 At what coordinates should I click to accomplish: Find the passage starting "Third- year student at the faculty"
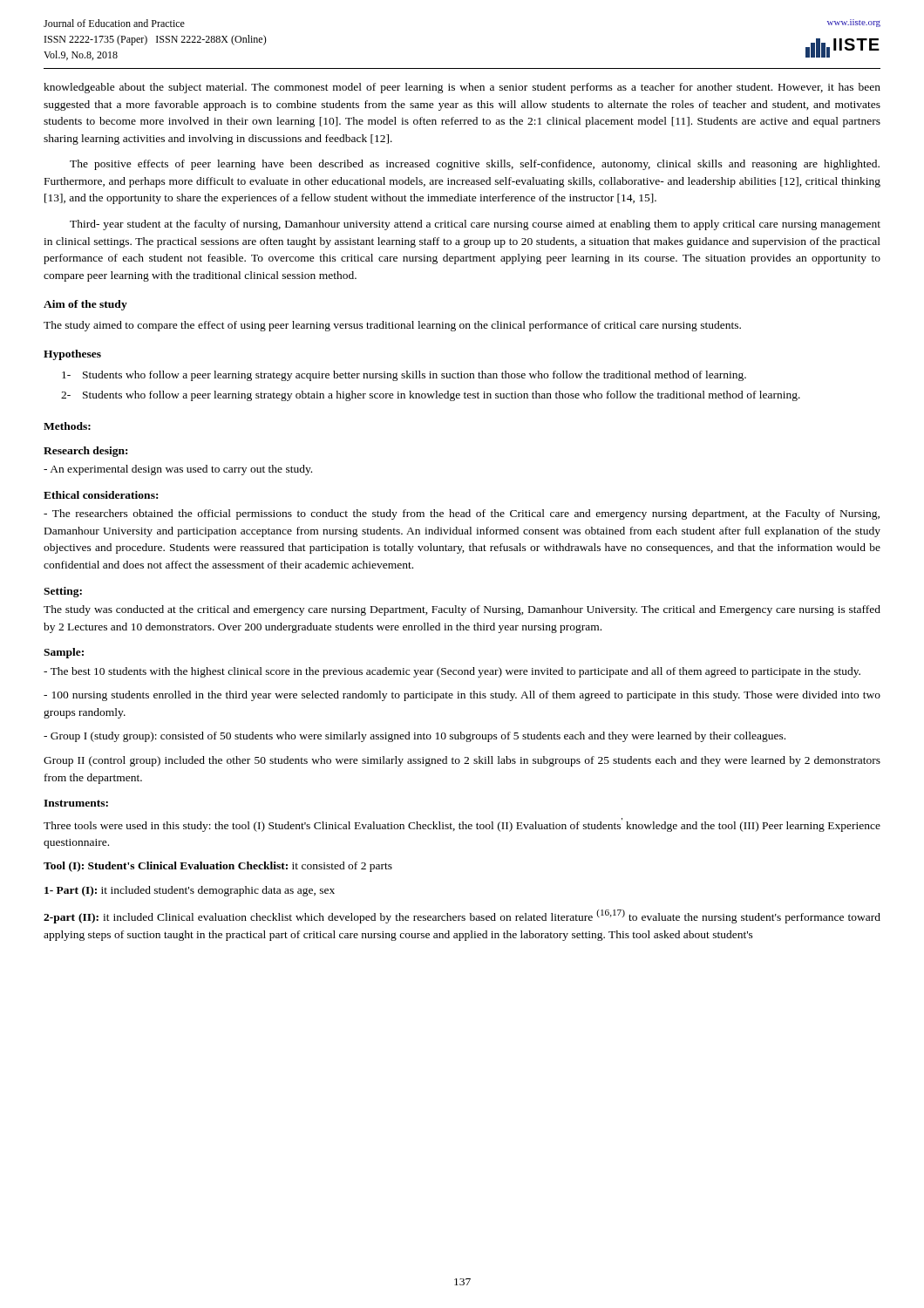tap(462, 249)
